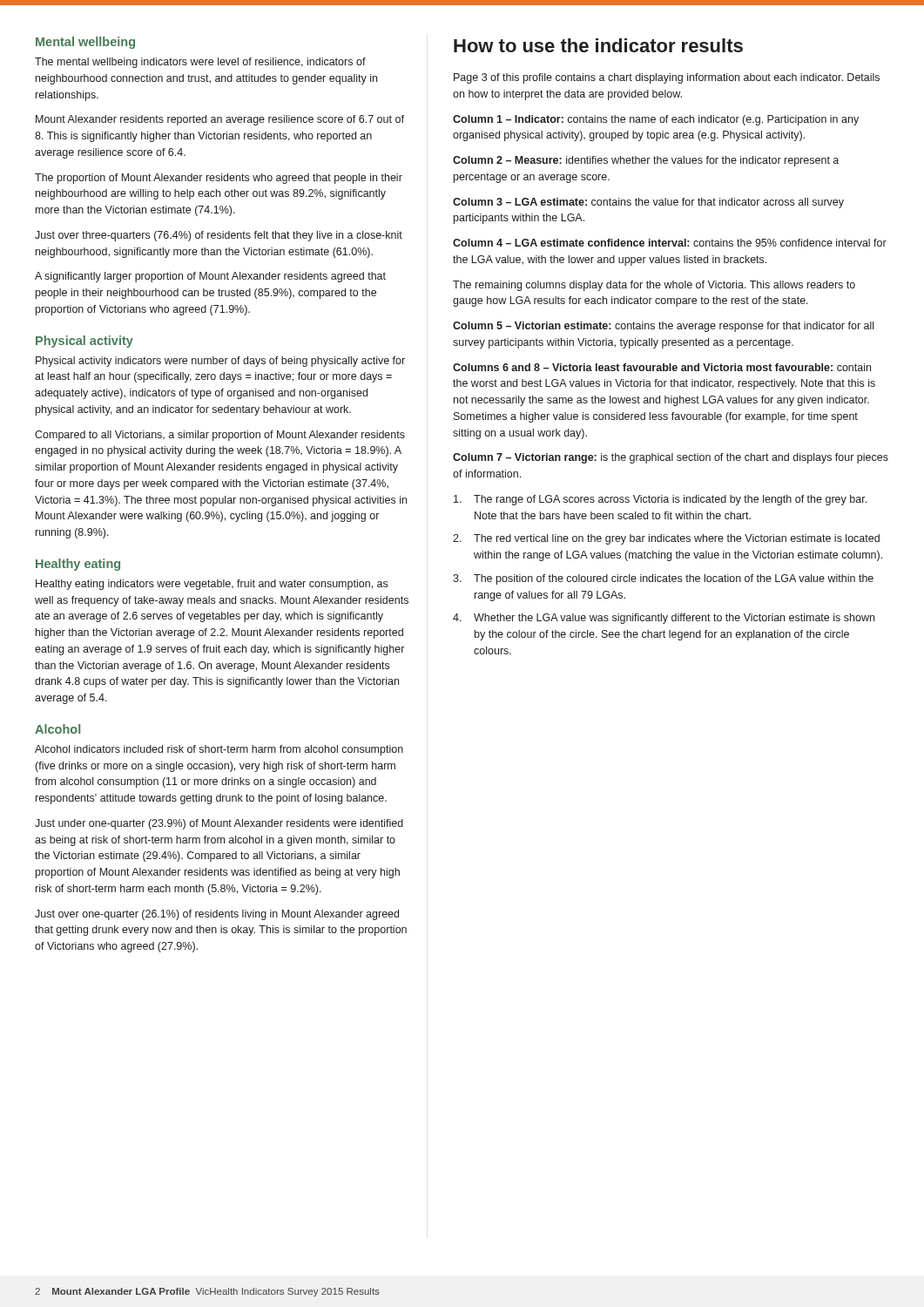Navigate to the element starting "Page 3 of this profile contains"

(666, 86)
